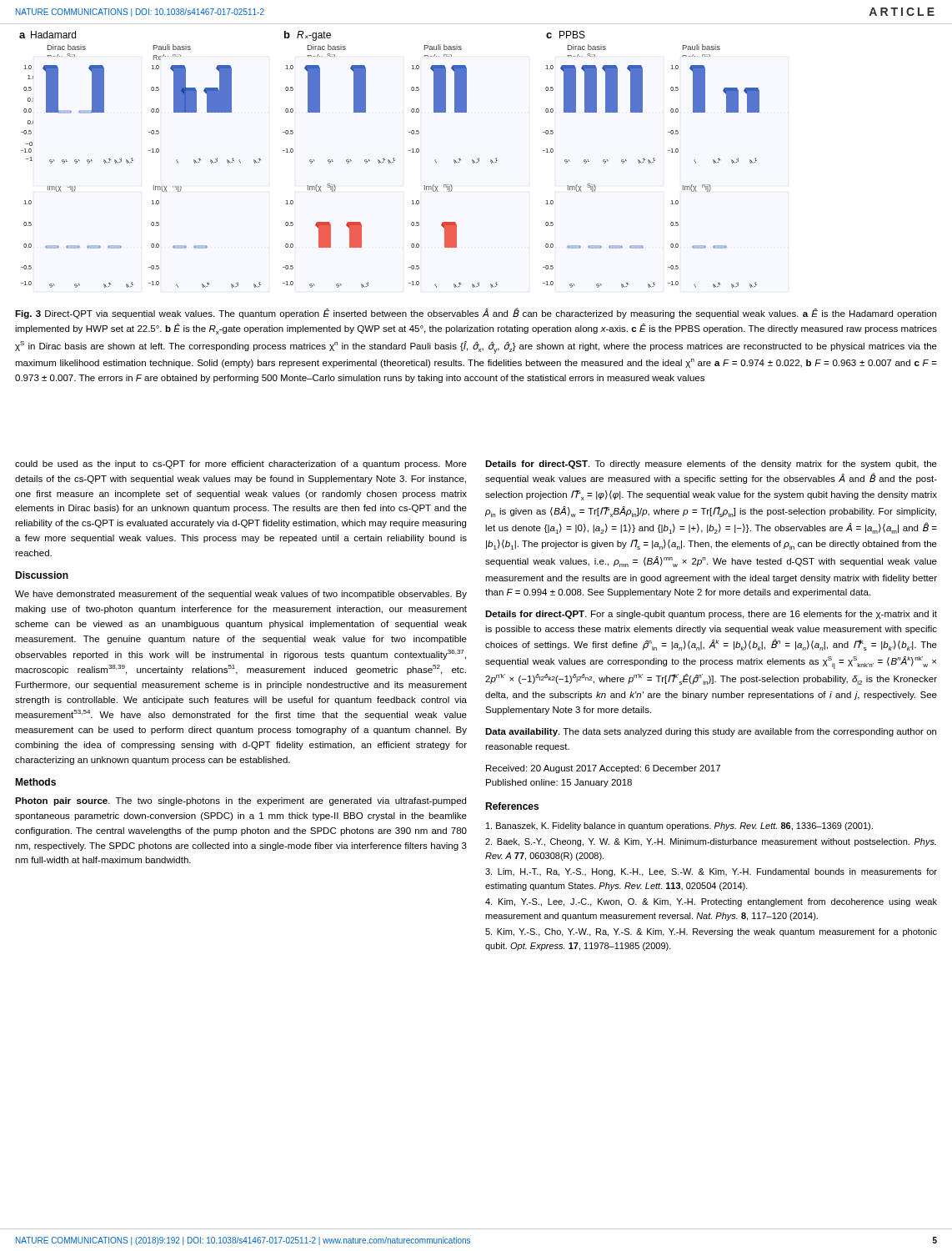Click on the text block starting "Banaszek, K. Fidelity balance"

point(679,826)
